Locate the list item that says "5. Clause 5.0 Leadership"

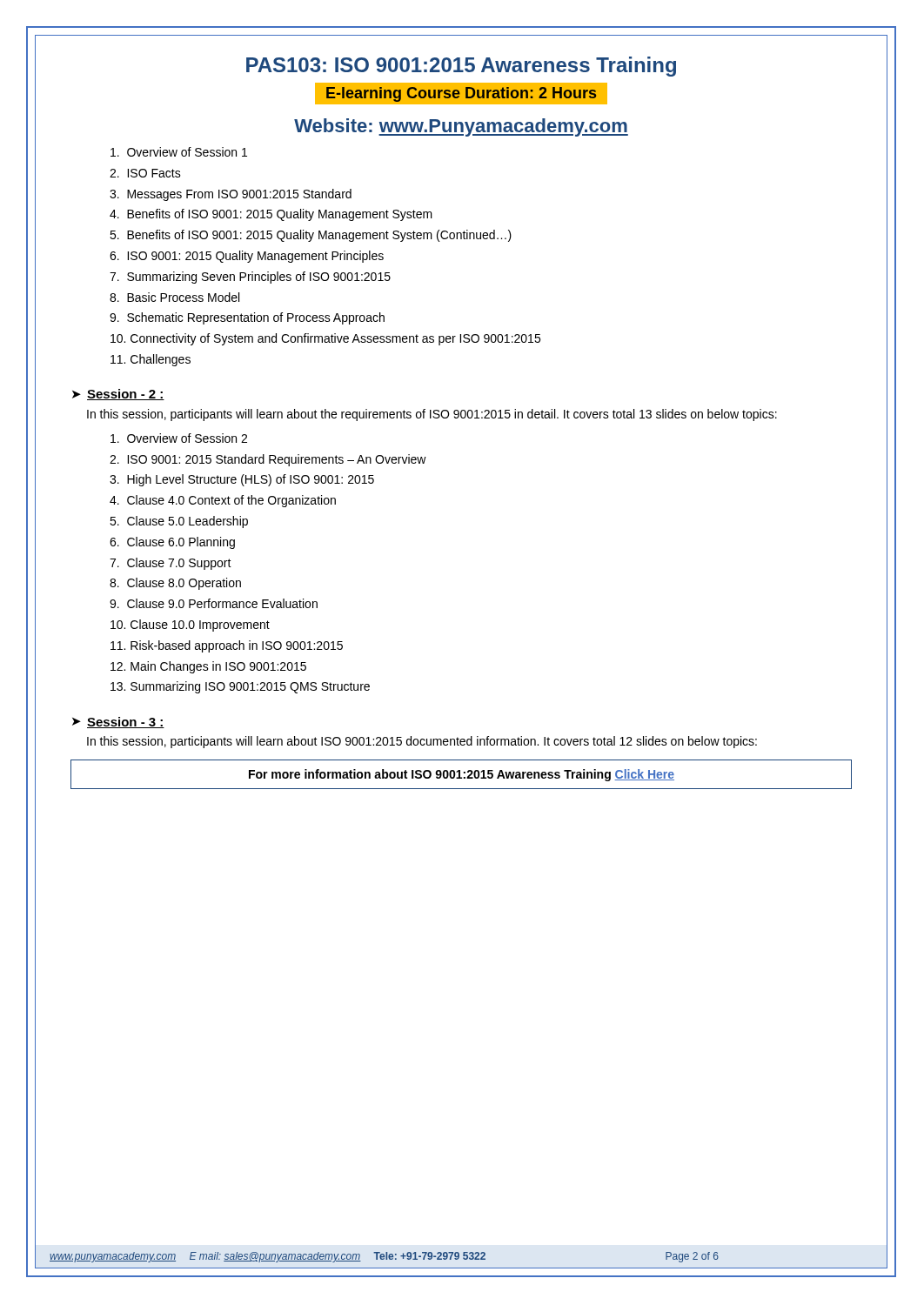[x=179, y=521]
